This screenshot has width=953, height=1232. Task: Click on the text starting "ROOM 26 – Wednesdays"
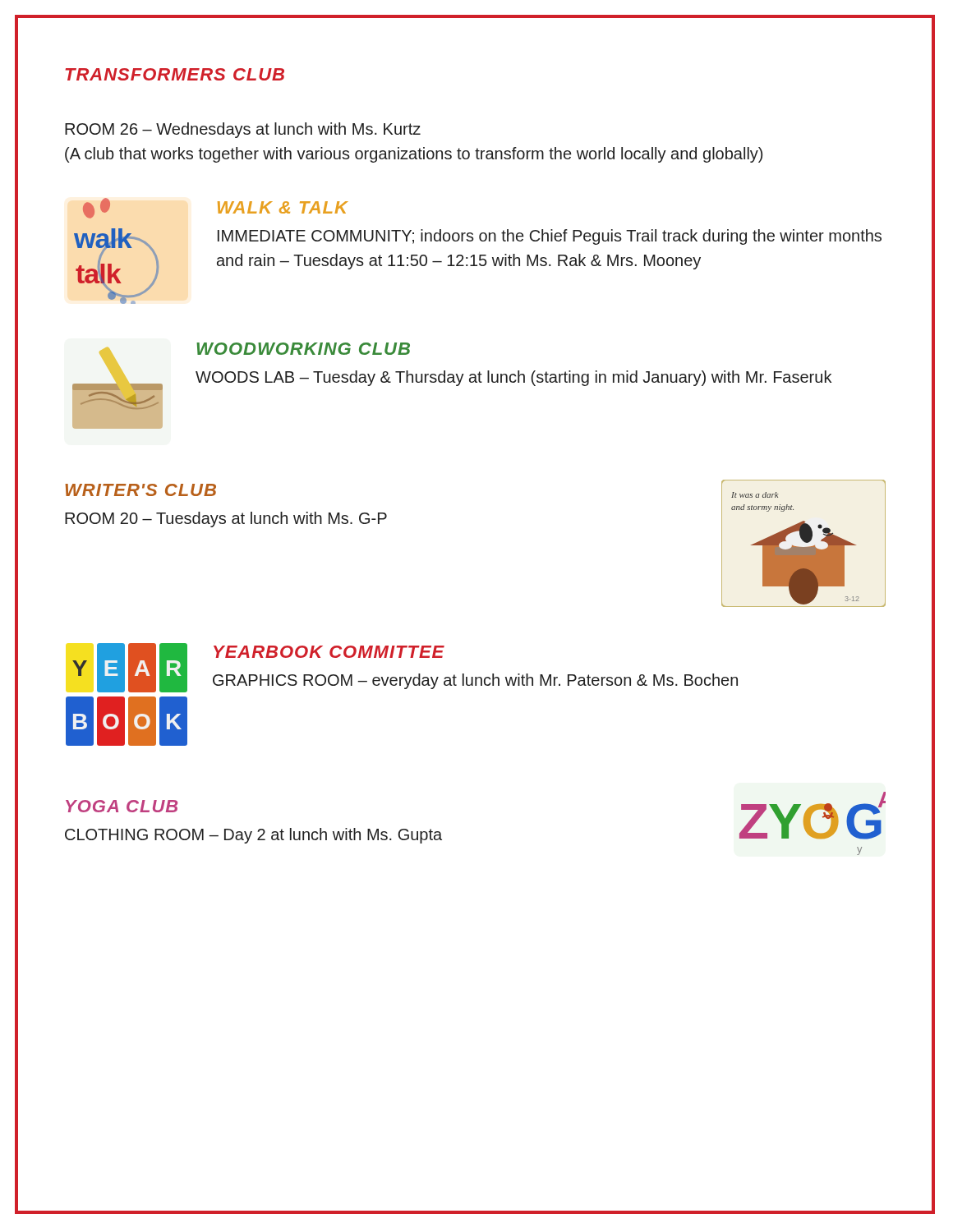pos(475,141)
